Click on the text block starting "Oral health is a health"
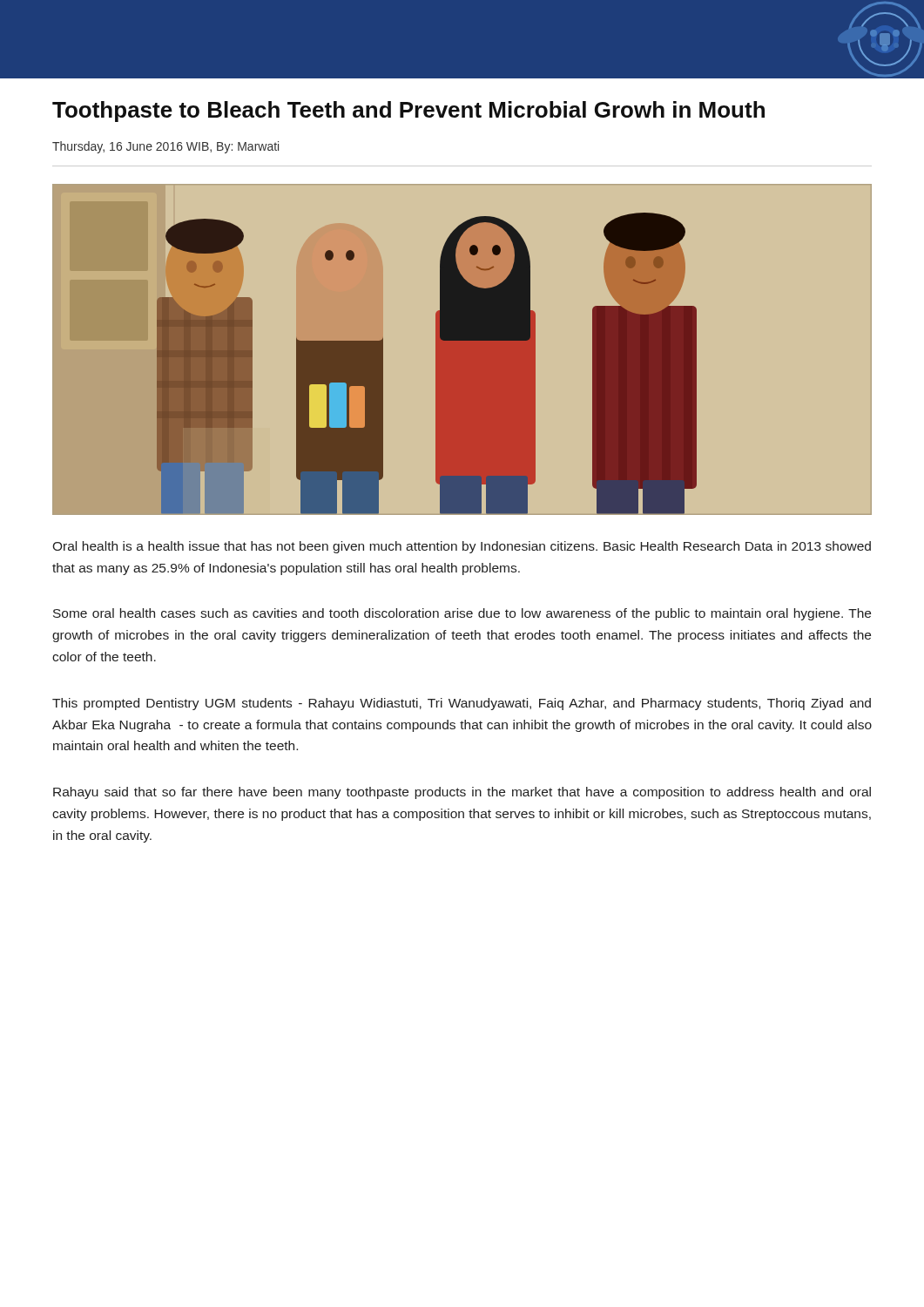The image size is (924, 1307). (x=462, y=557)
